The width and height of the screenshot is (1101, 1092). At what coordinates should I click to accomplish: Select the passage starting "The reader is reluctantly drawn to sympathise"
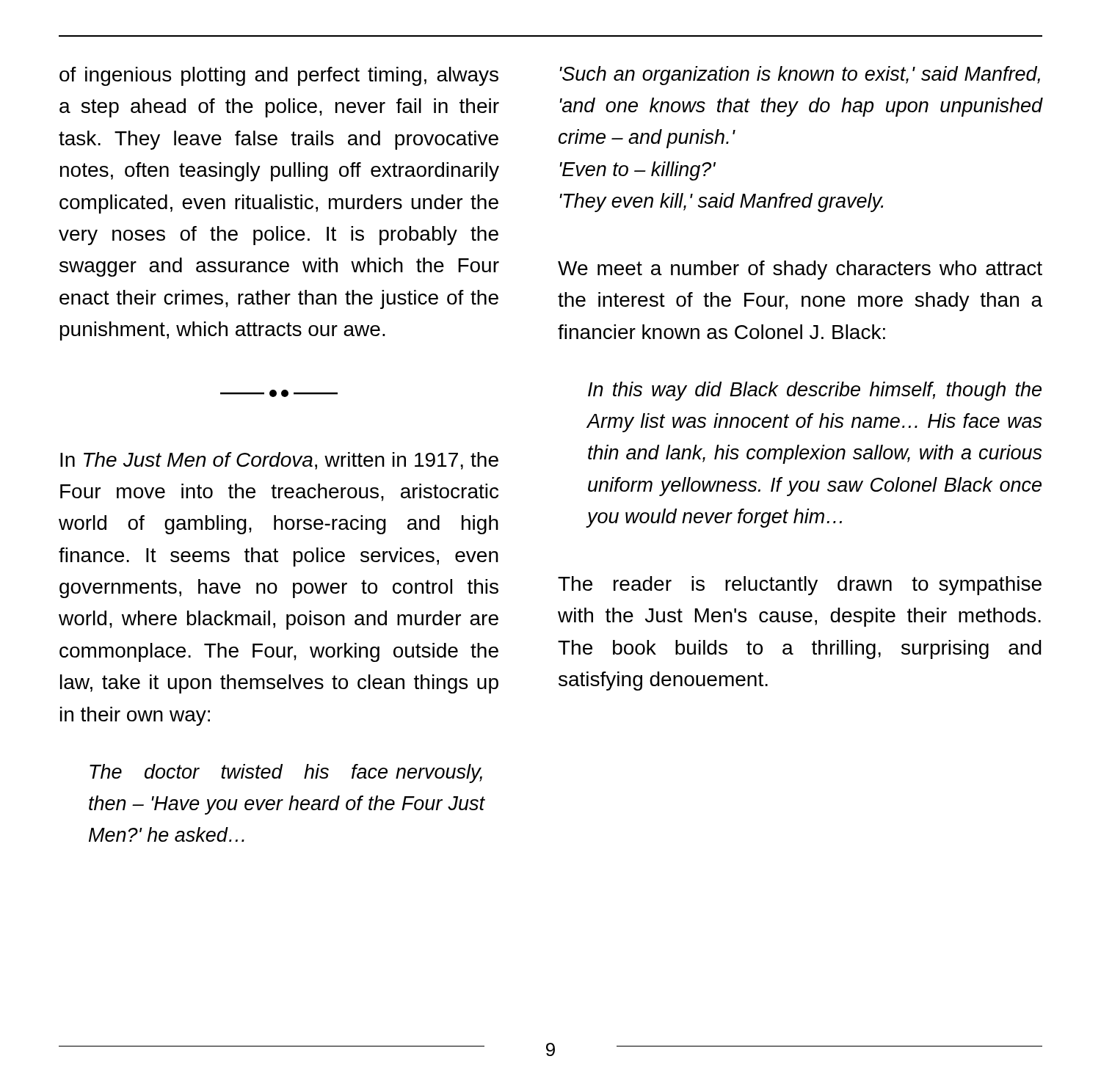pyautogui.click(x=800, y=632)
